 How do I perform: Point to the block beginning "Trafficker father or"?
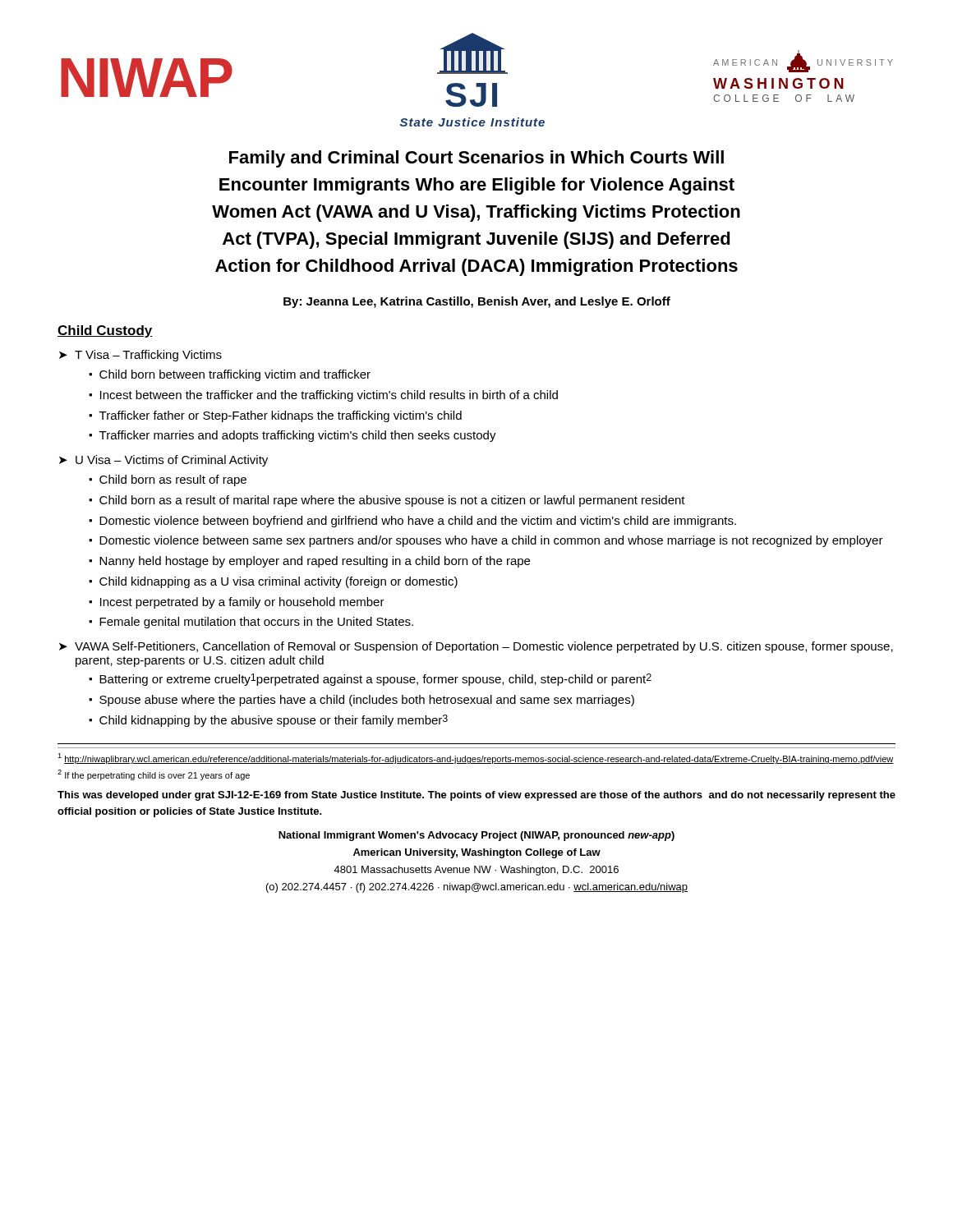coord(281,415)
